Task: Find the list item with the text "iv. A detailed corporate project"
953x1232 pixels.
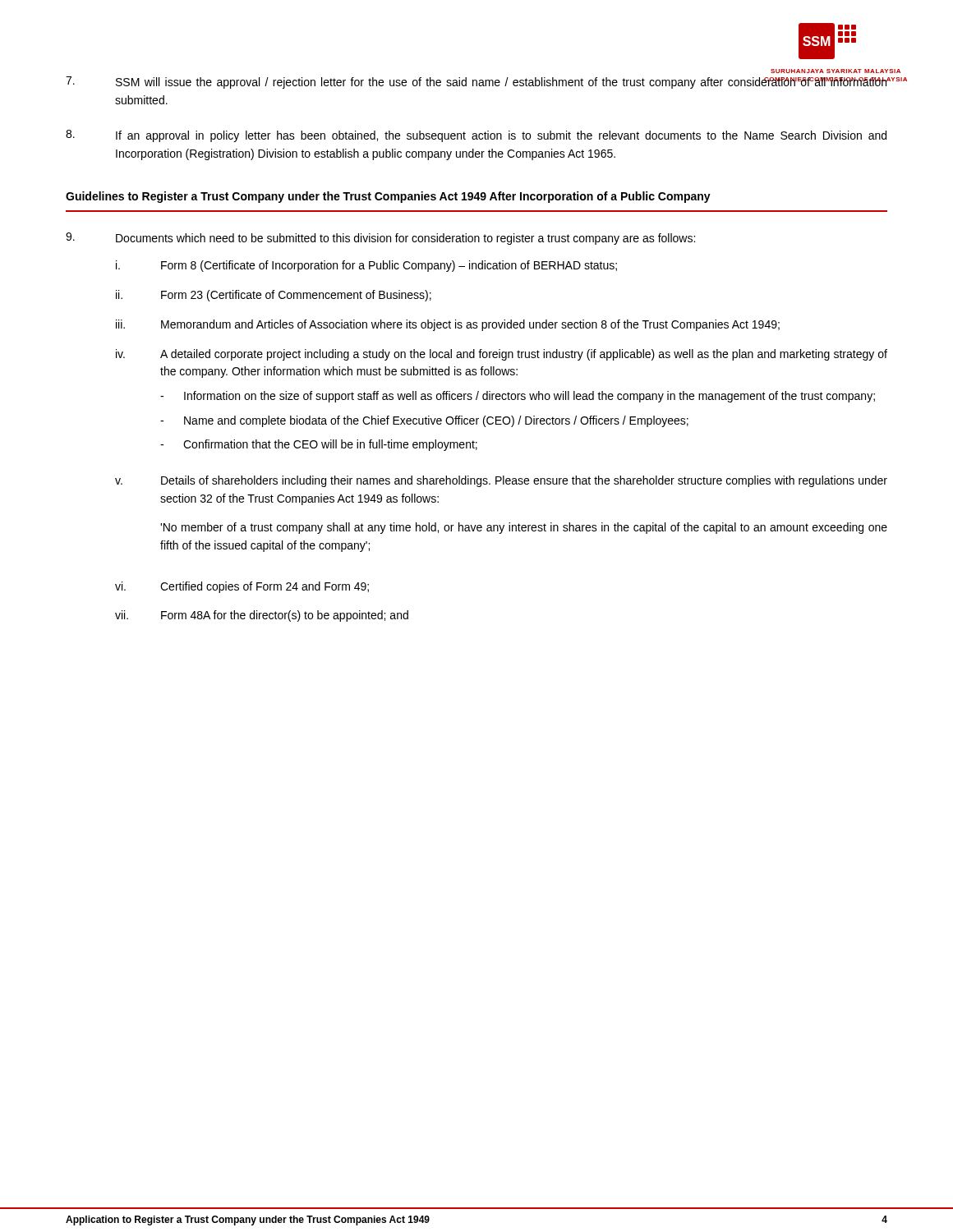Action: 501,403
